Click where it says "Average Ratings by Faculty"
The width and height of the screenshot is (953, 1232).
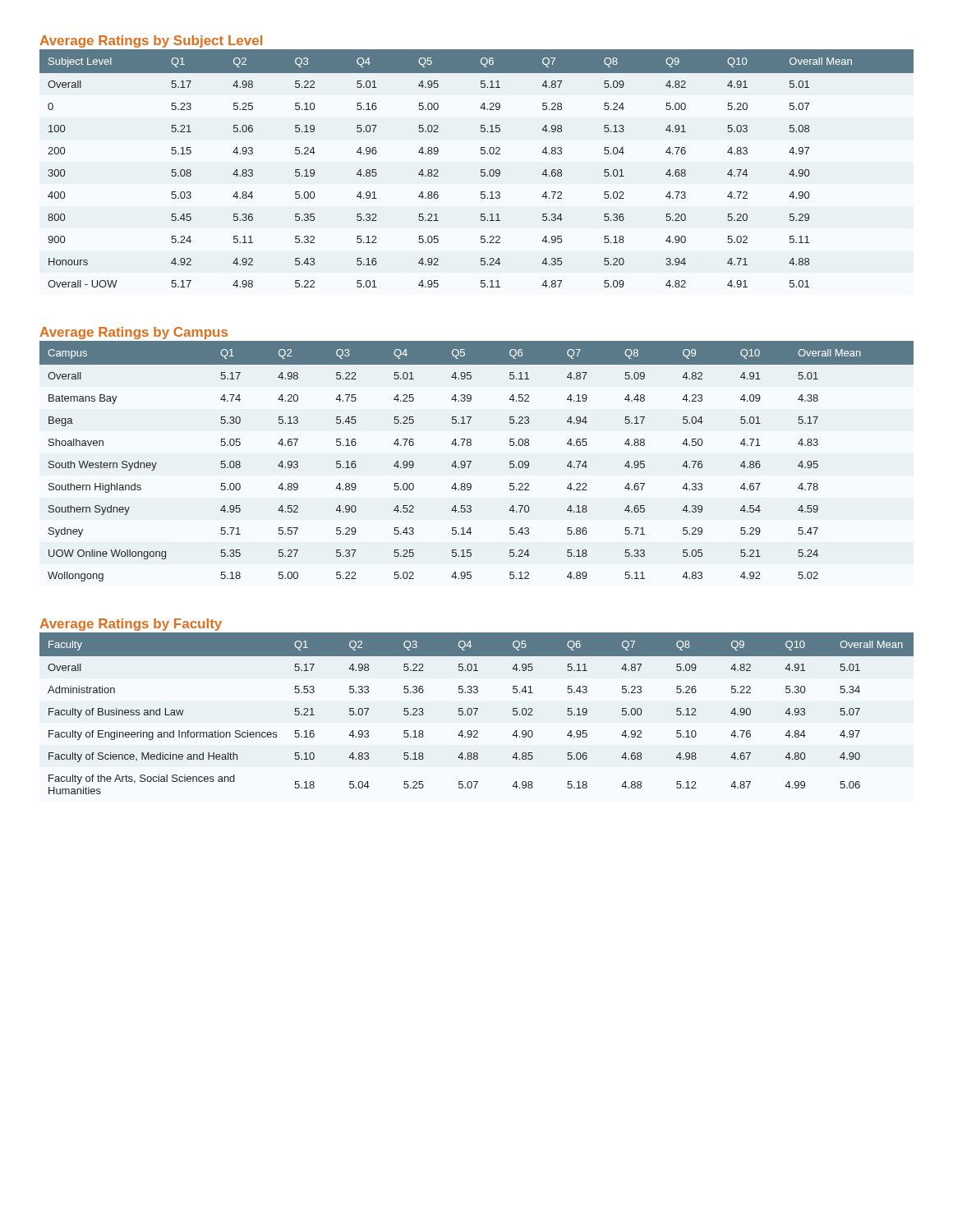click(131, 624)
